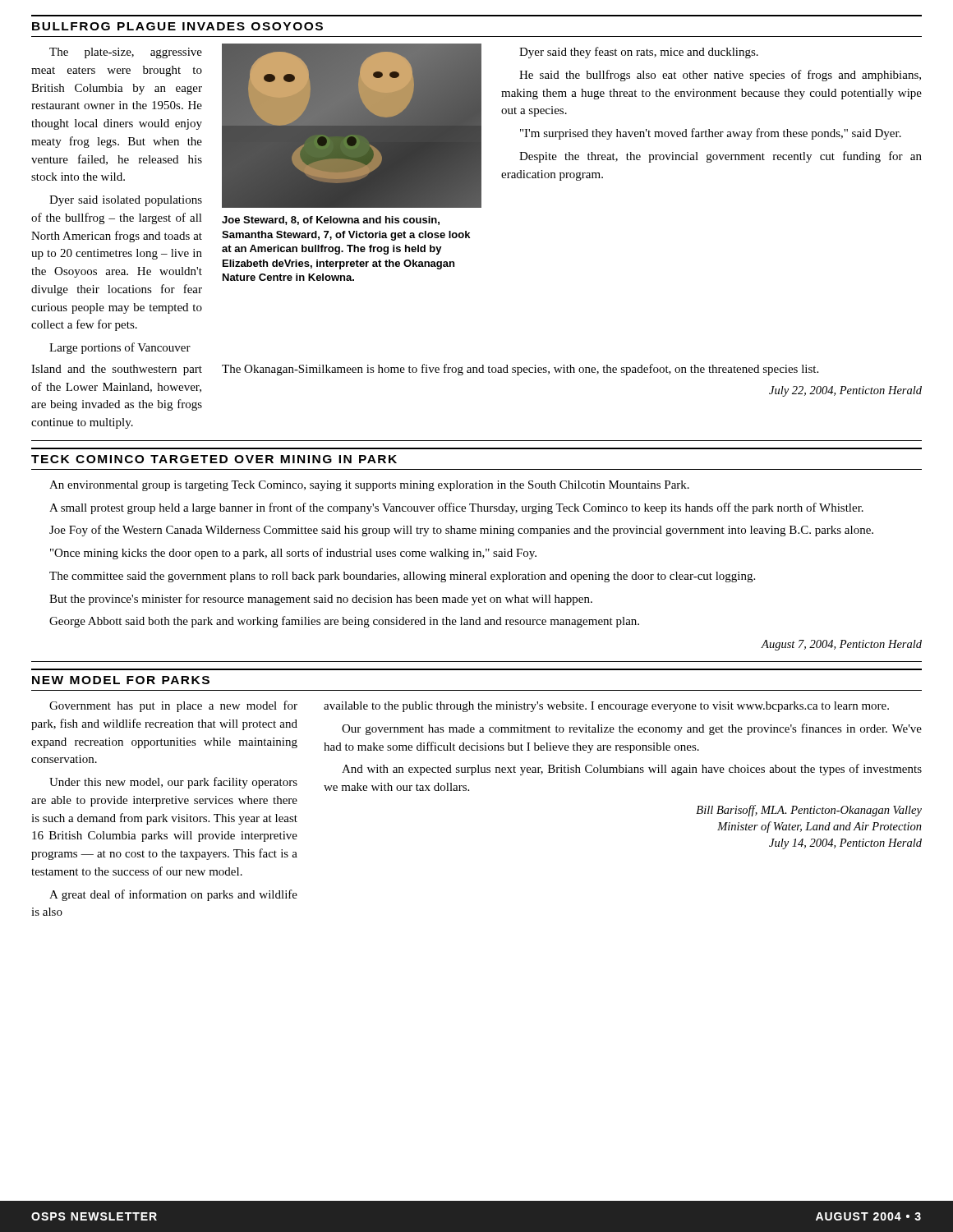This screenshot has width=953, height=1232.
Task: Locate the text "BULLFROG PLAGUE INVADES OSOYOOS"
Action: click(178, 26)
